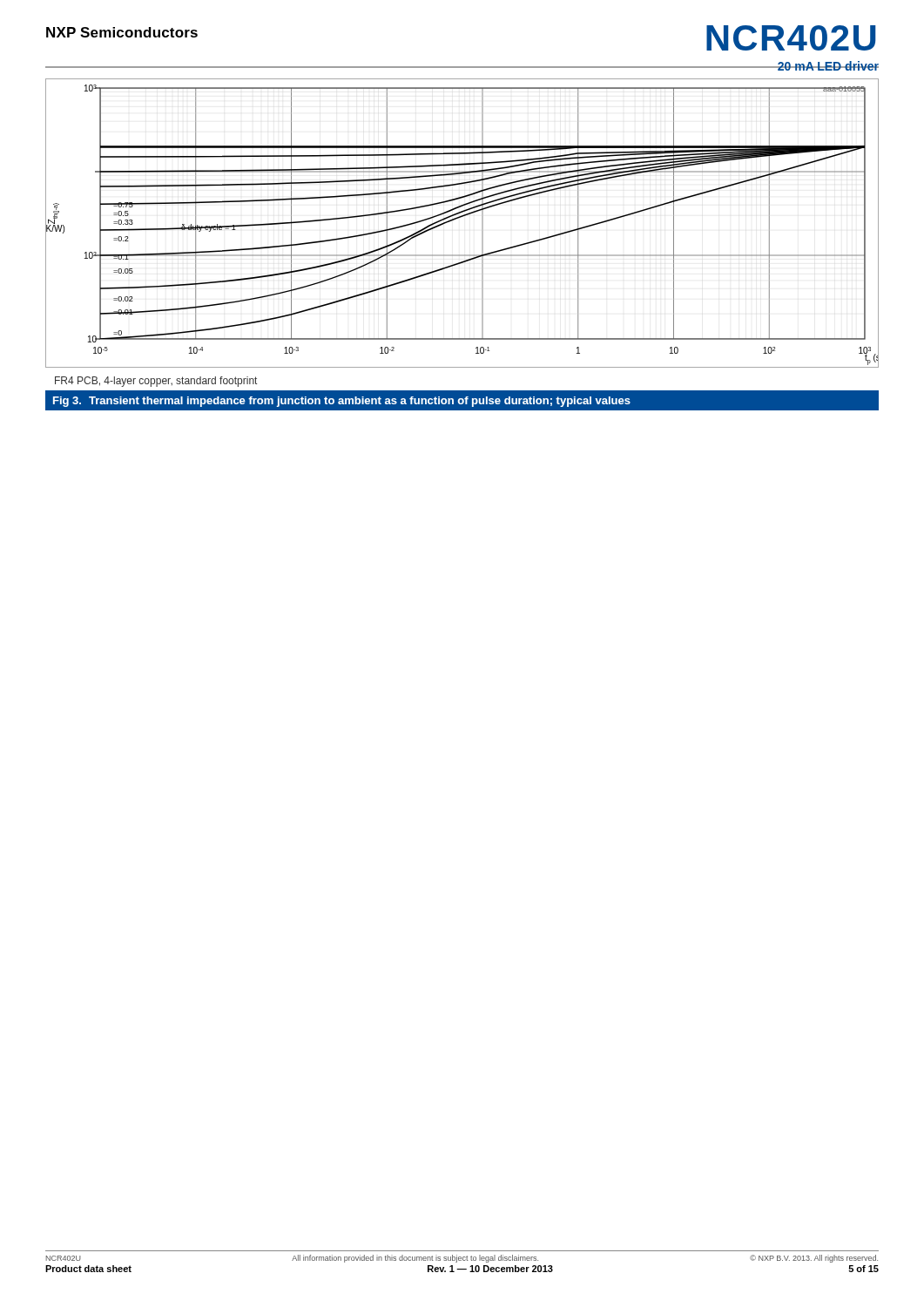Click where it says "FR4 PCB, 4-layer copper, standard footprint"
This screenshot has width=924, height=1307.
pyautogui.click(x=156, y=381)
